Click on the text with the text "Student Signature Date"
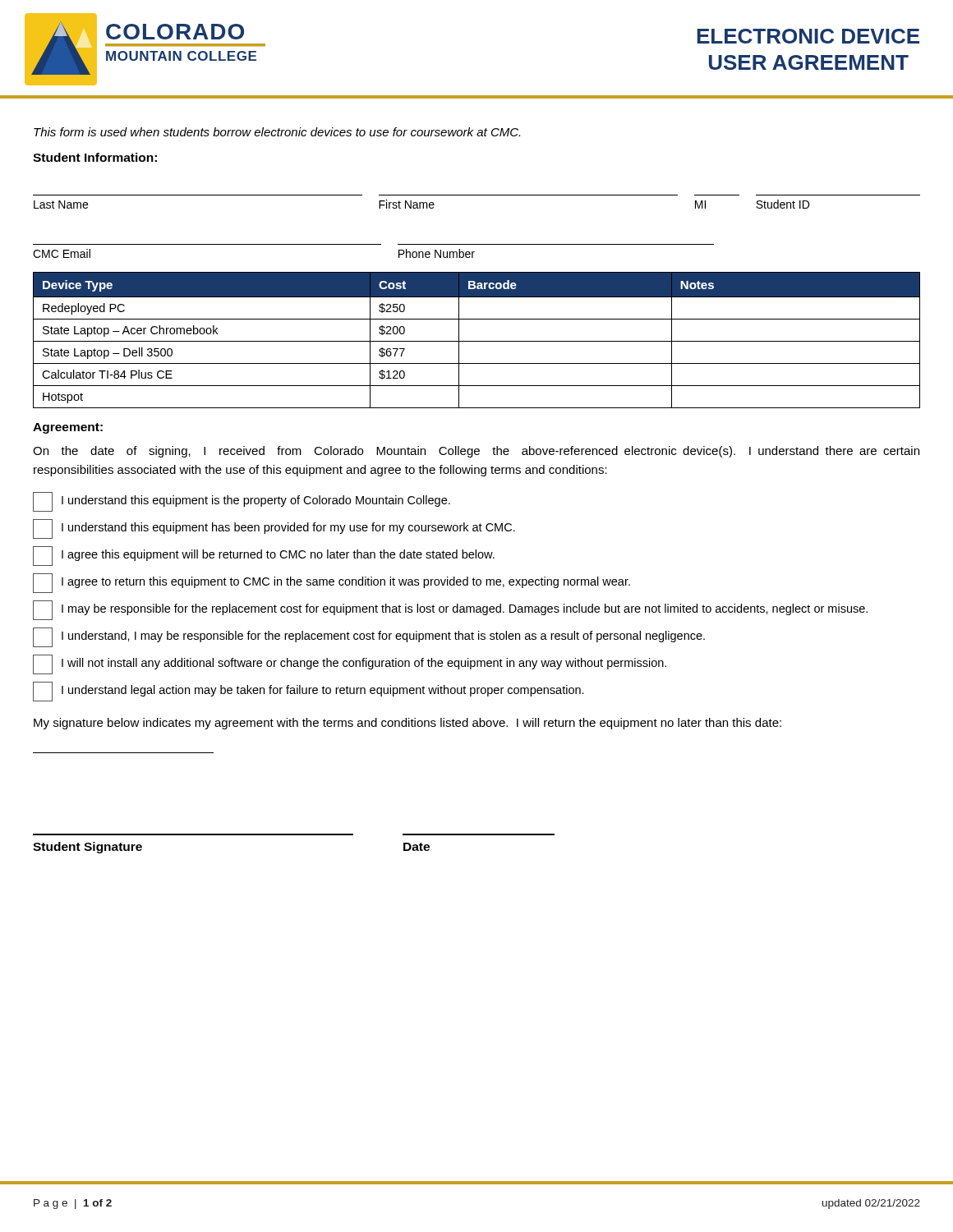953x1232 pixels. click(294, 836)
